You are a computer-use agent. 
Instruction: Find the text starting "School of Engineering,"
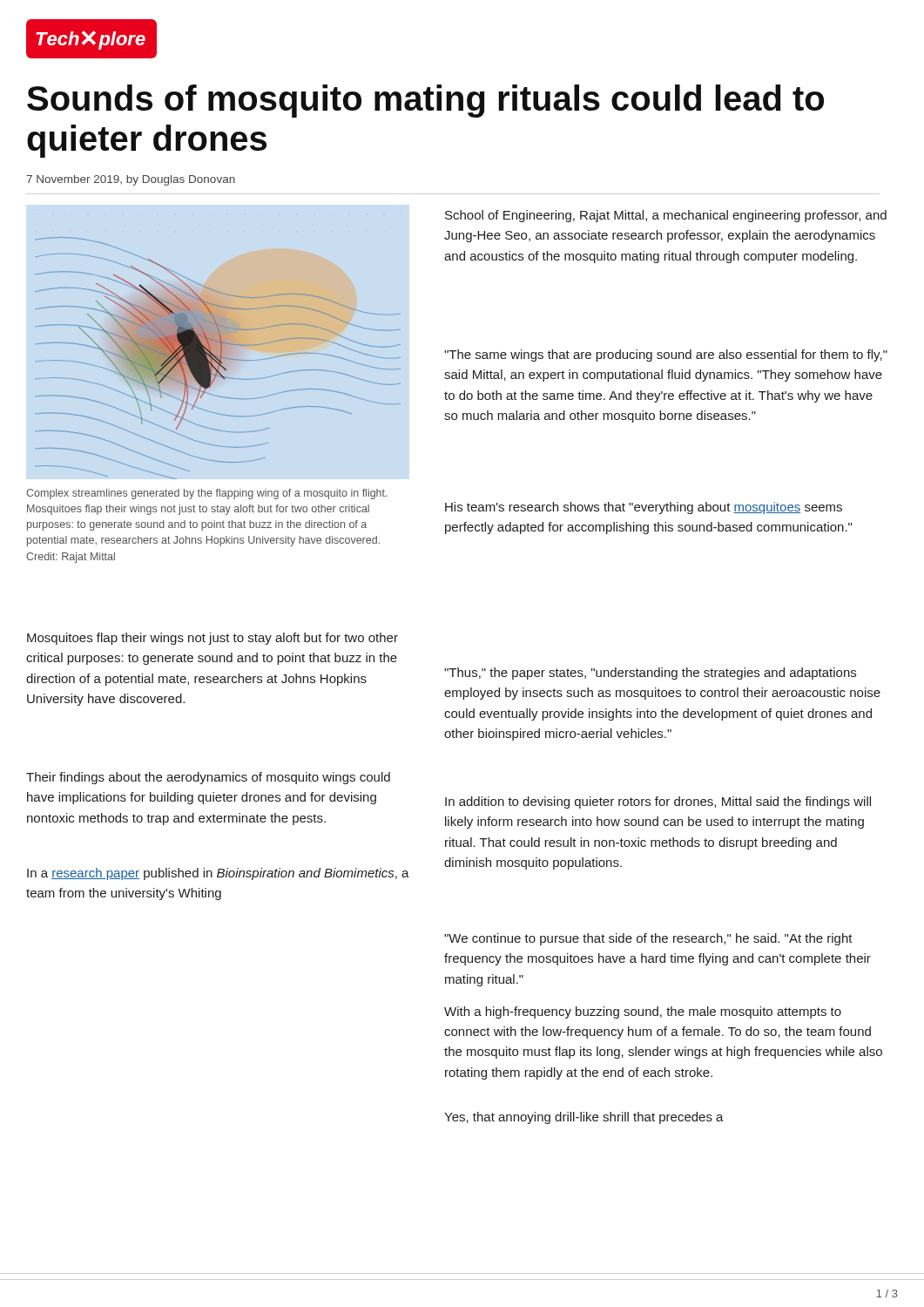pos(666,235)
